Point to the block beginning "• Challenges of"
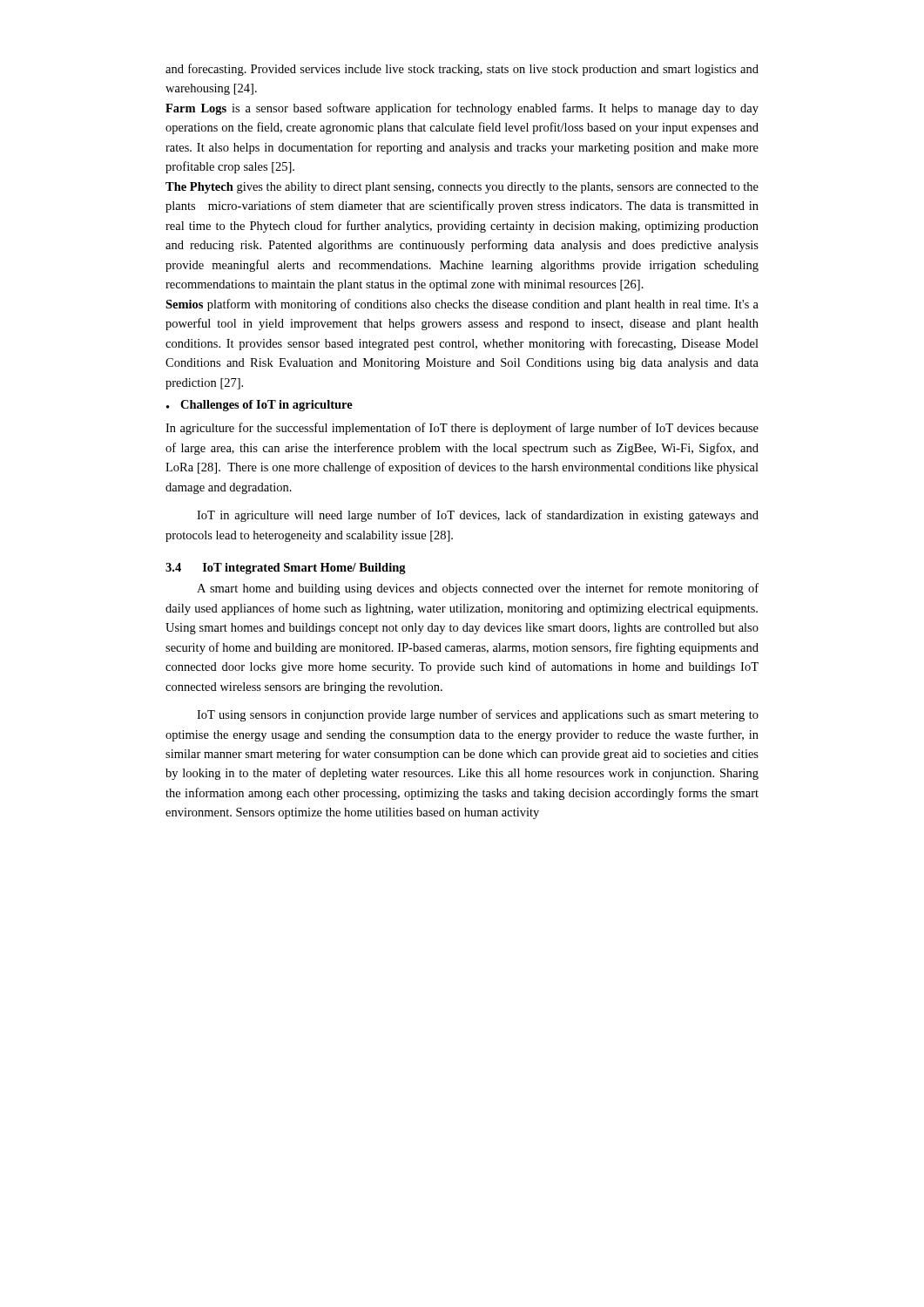This screenshot has height=1307, width=924. point(260,406)
